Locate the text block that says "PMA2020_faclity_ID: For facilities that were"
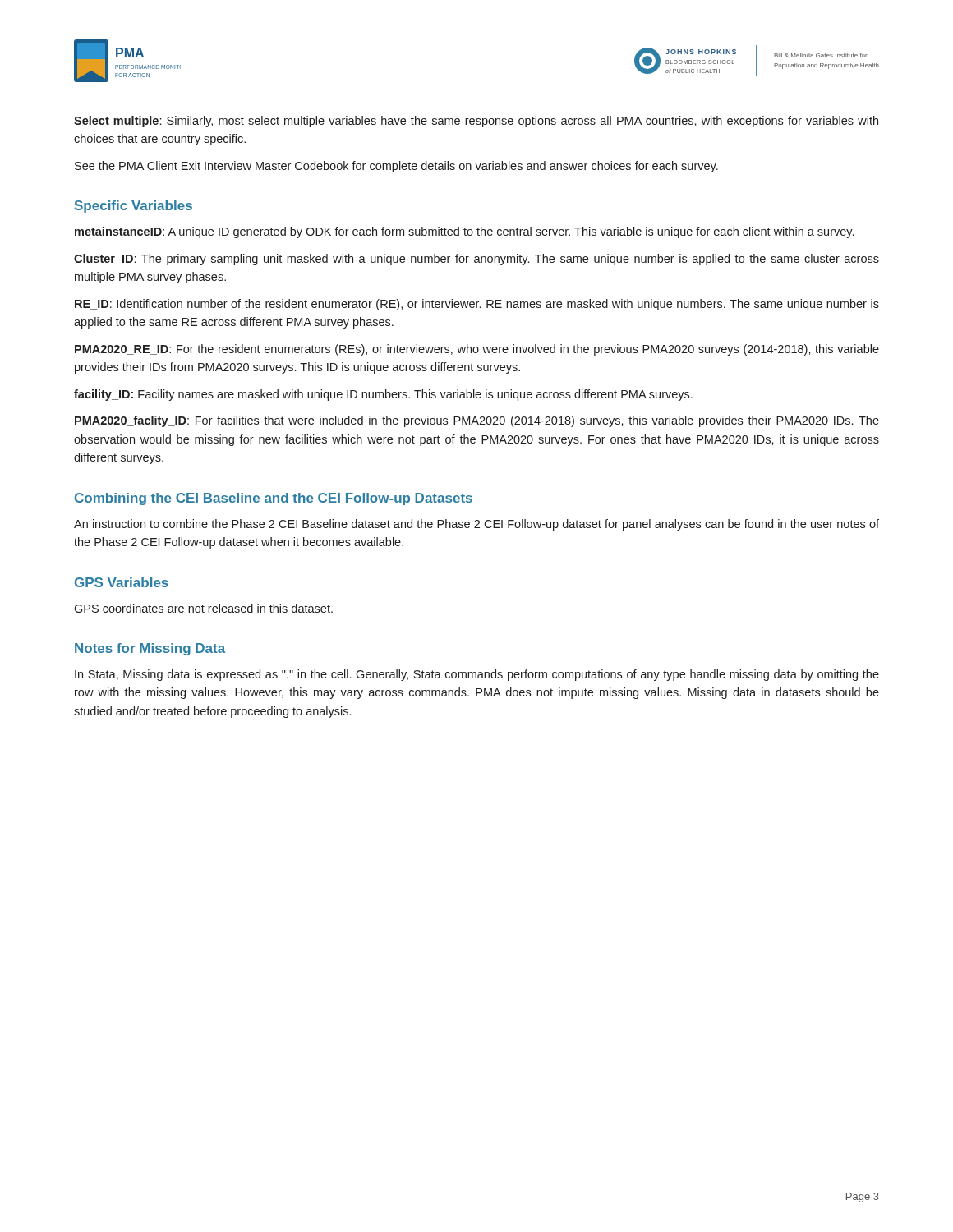 tap(476, 439)
